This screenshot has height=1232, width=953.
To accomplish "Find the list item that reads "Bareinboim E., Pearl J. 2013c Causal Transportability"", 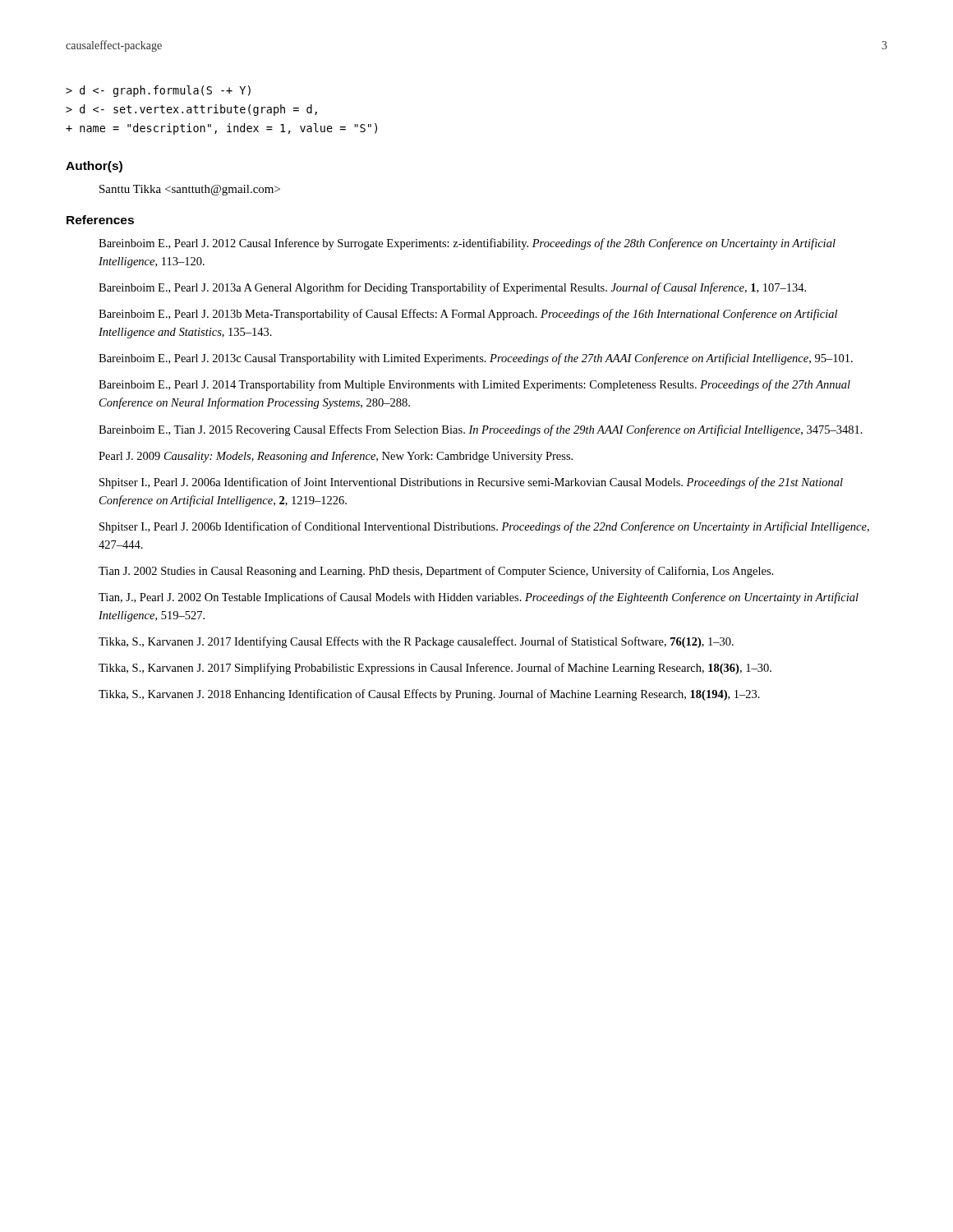I will coord(476,358).
